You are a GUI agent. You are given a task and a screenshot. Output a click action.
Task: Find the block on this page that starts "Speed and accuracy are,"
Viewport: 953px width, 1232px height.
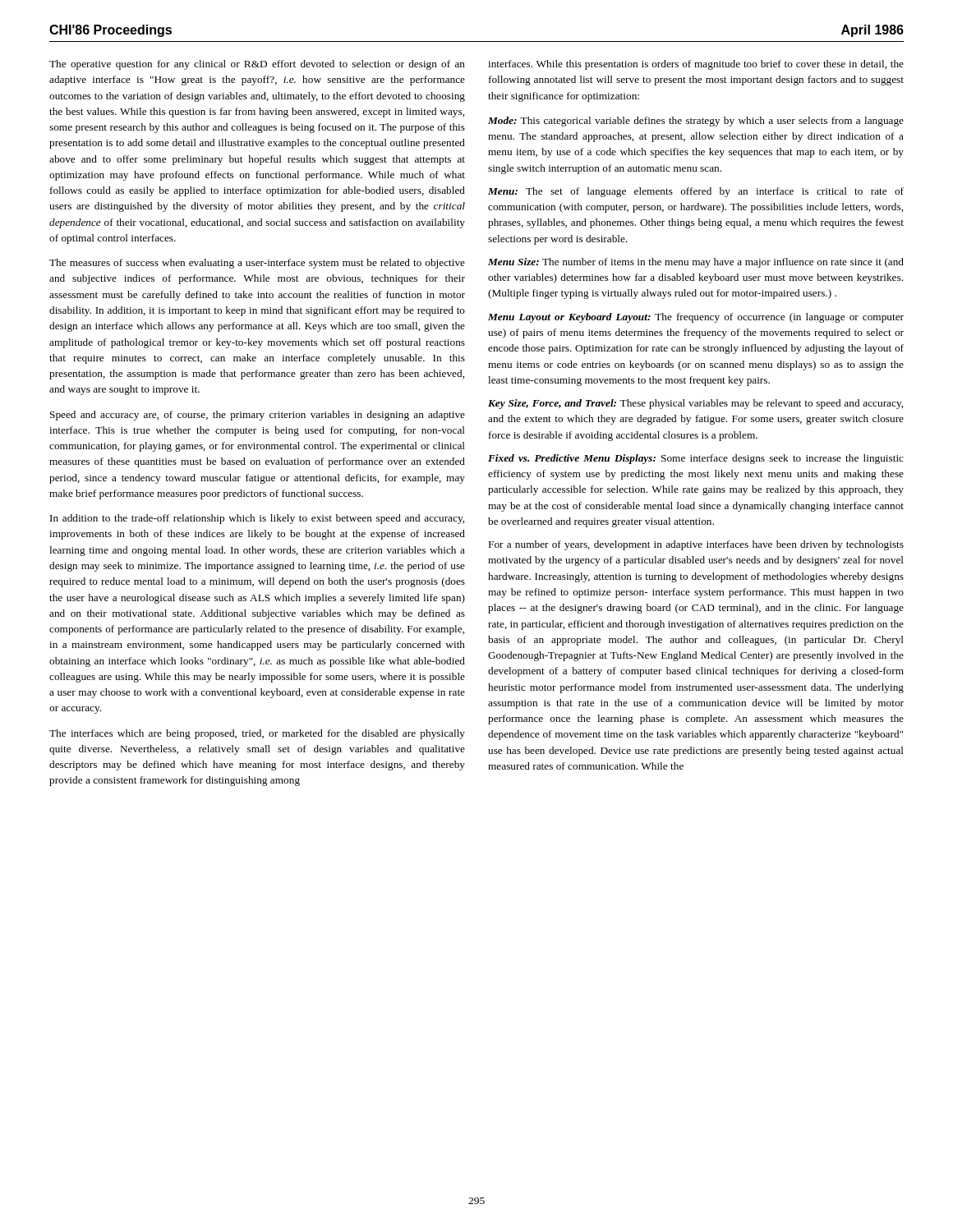coord(257,454)
